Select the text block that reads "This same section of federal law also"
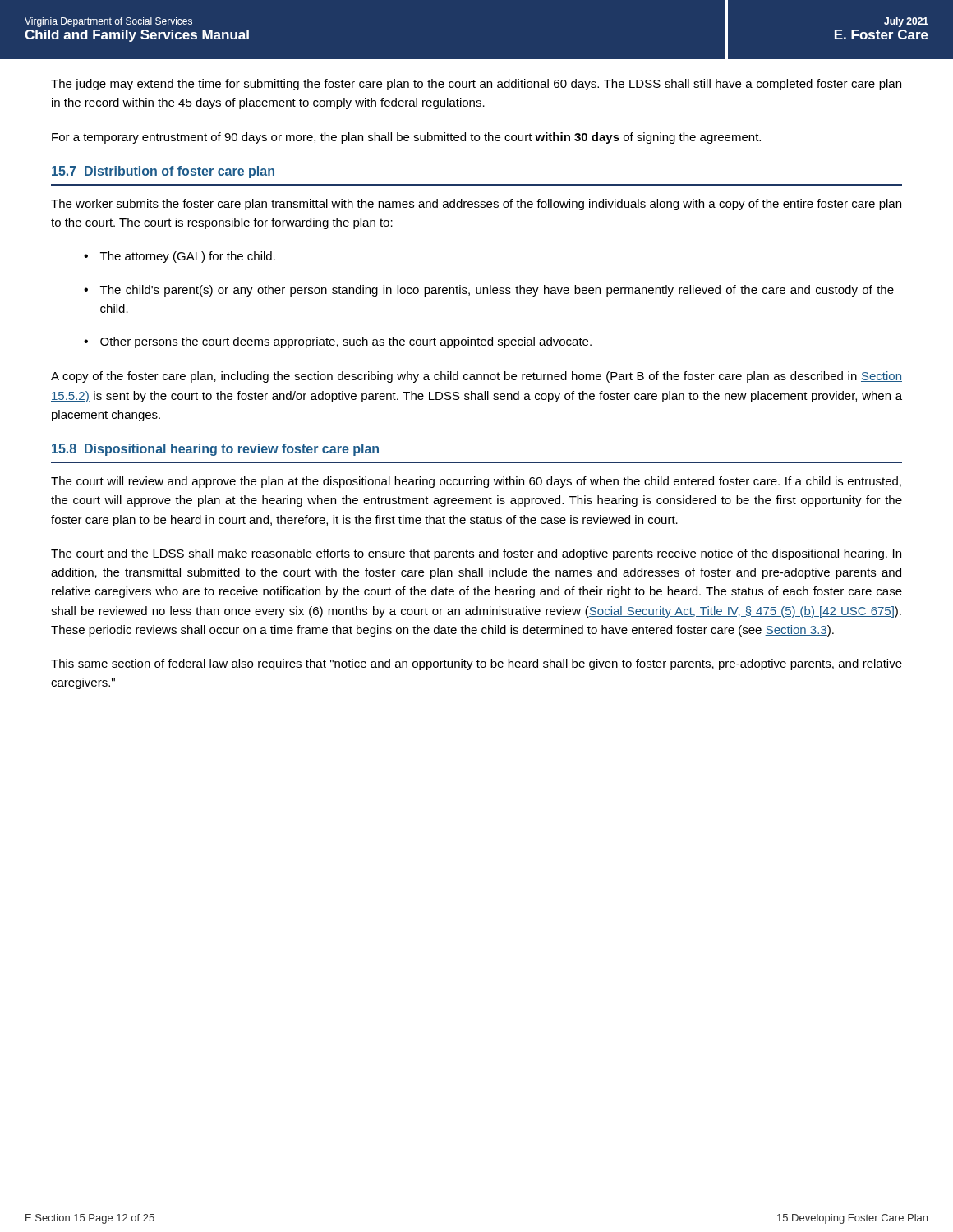 [476, 673]
